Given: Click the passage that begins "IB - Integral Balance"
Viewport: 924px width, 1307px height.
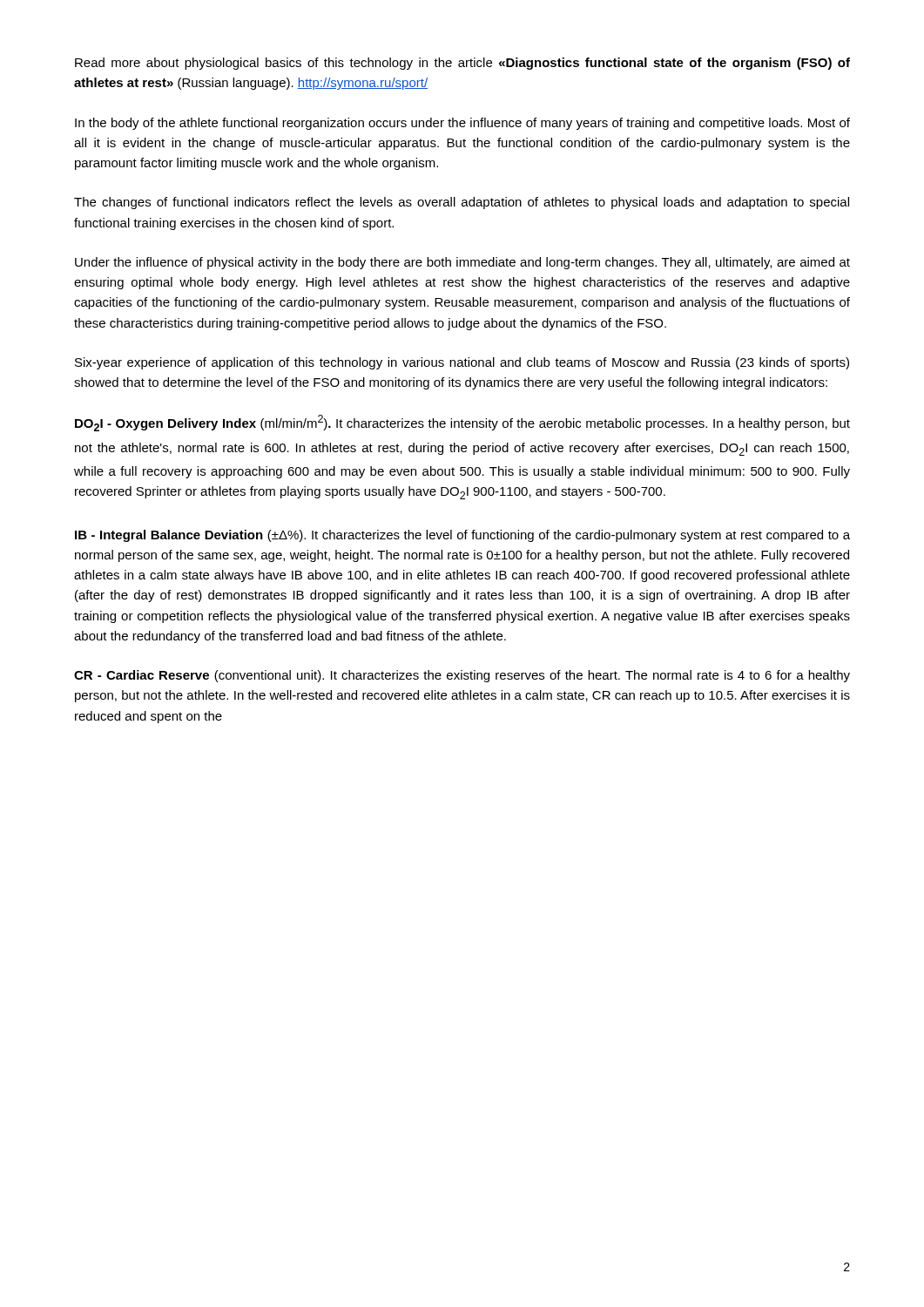Looking at the screenshot, I should click(462, 585).
